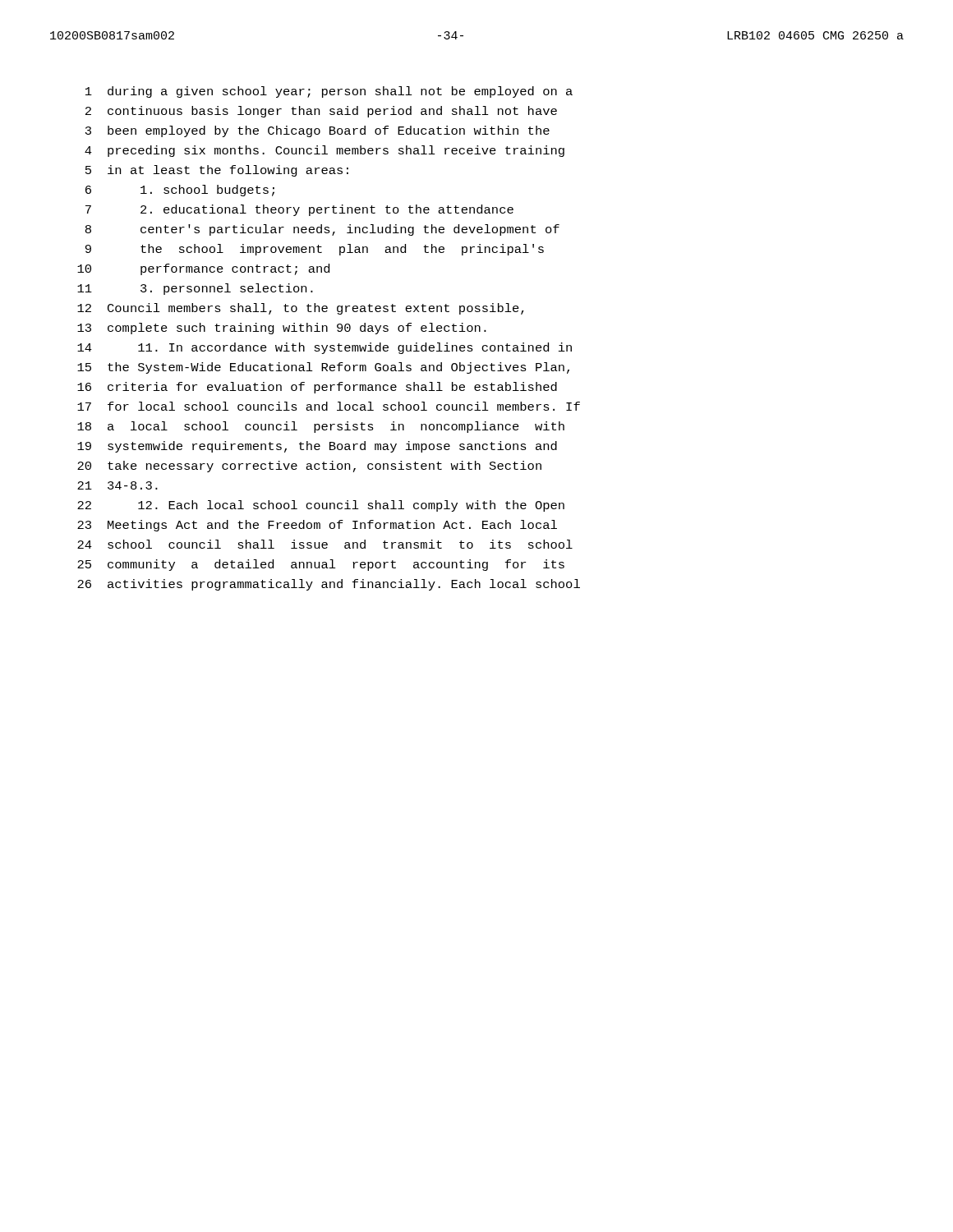This screenshot has width=953, height=1232.
Task: Navigate to the text block starting "1 during a"
Action: pos(476,131)
